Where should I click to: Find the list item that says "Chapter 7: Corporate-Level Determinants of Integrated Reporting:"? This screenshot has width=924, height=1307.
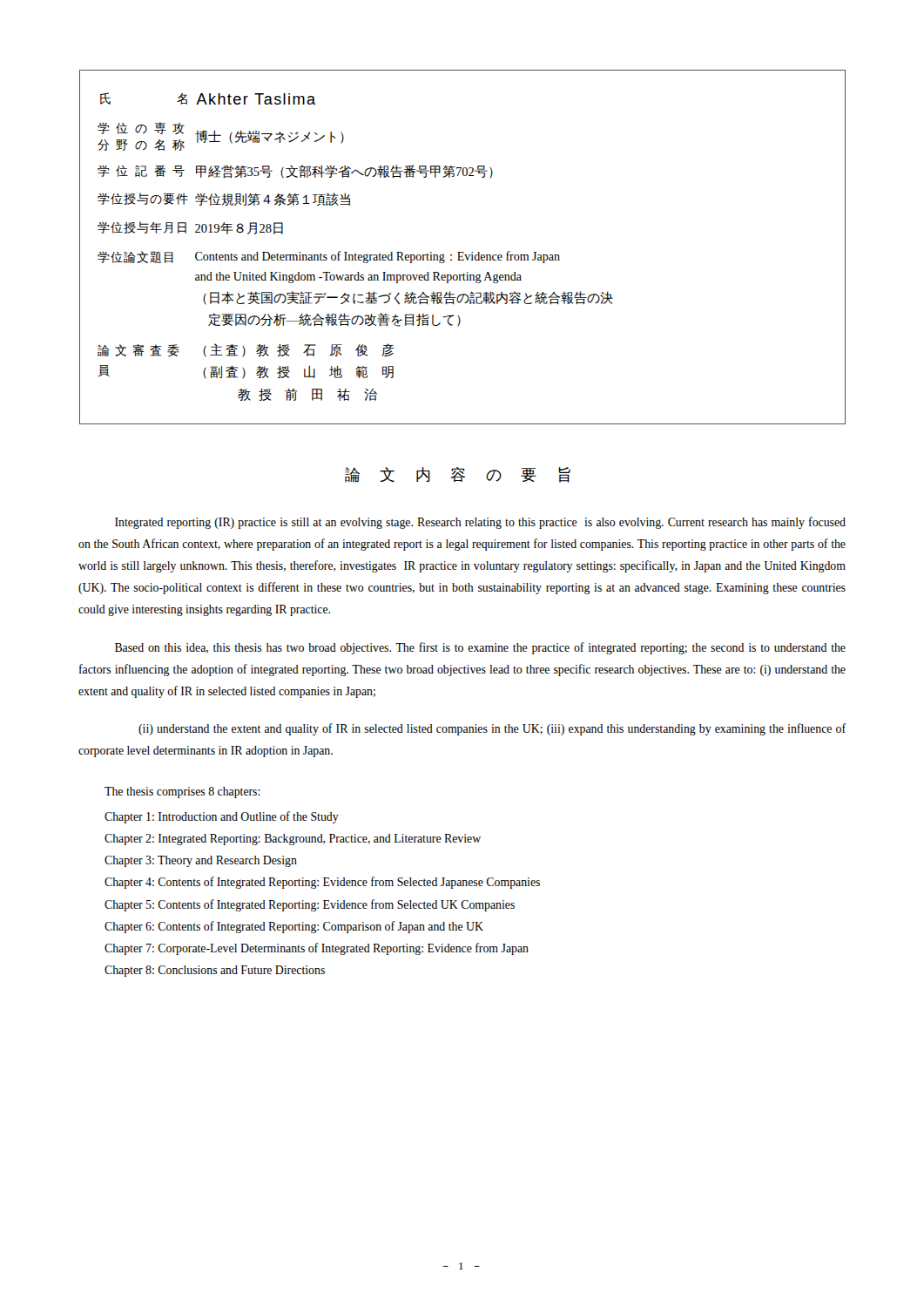[317, 948]
